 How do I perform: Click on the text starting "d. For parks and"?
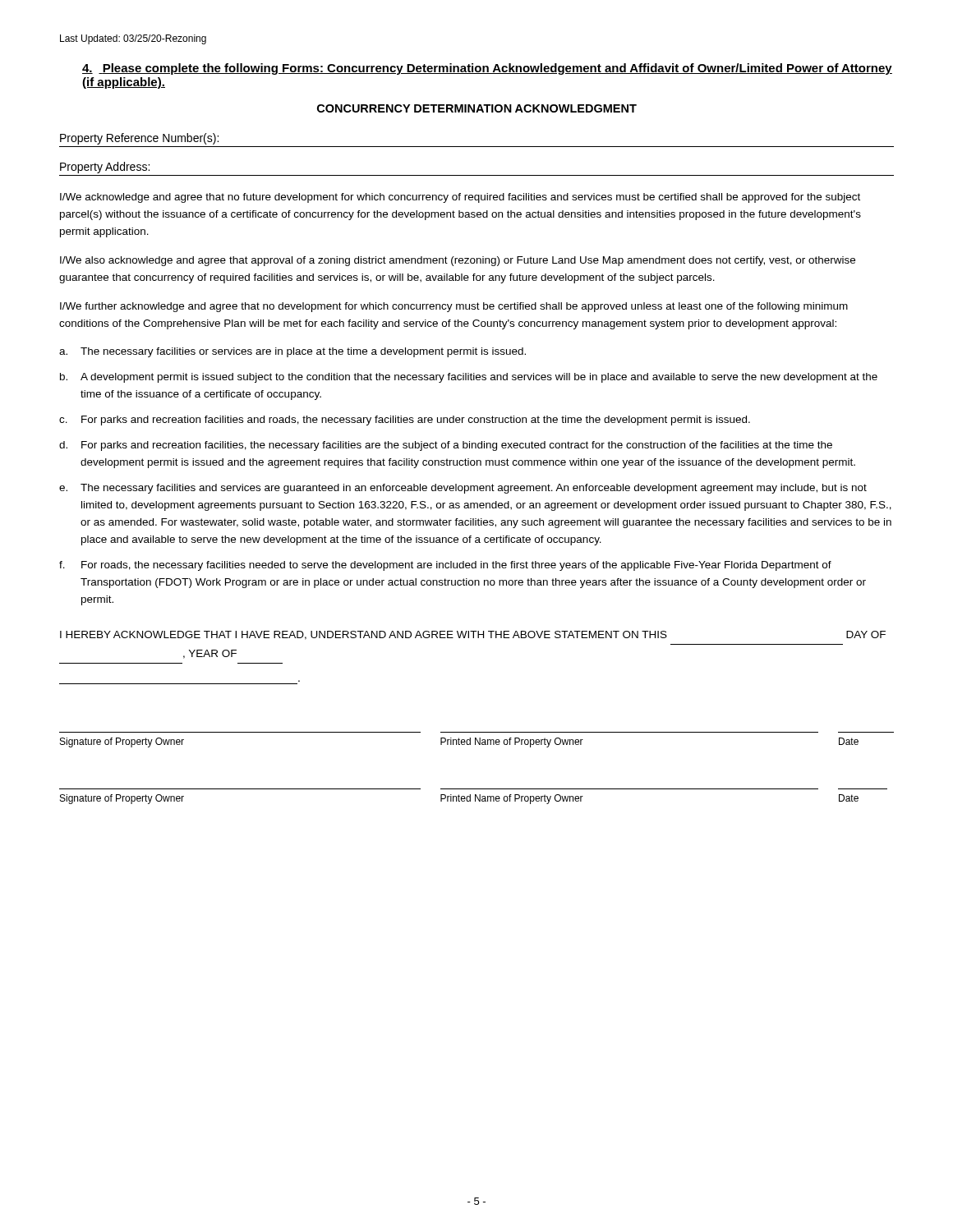coord(476,454)
